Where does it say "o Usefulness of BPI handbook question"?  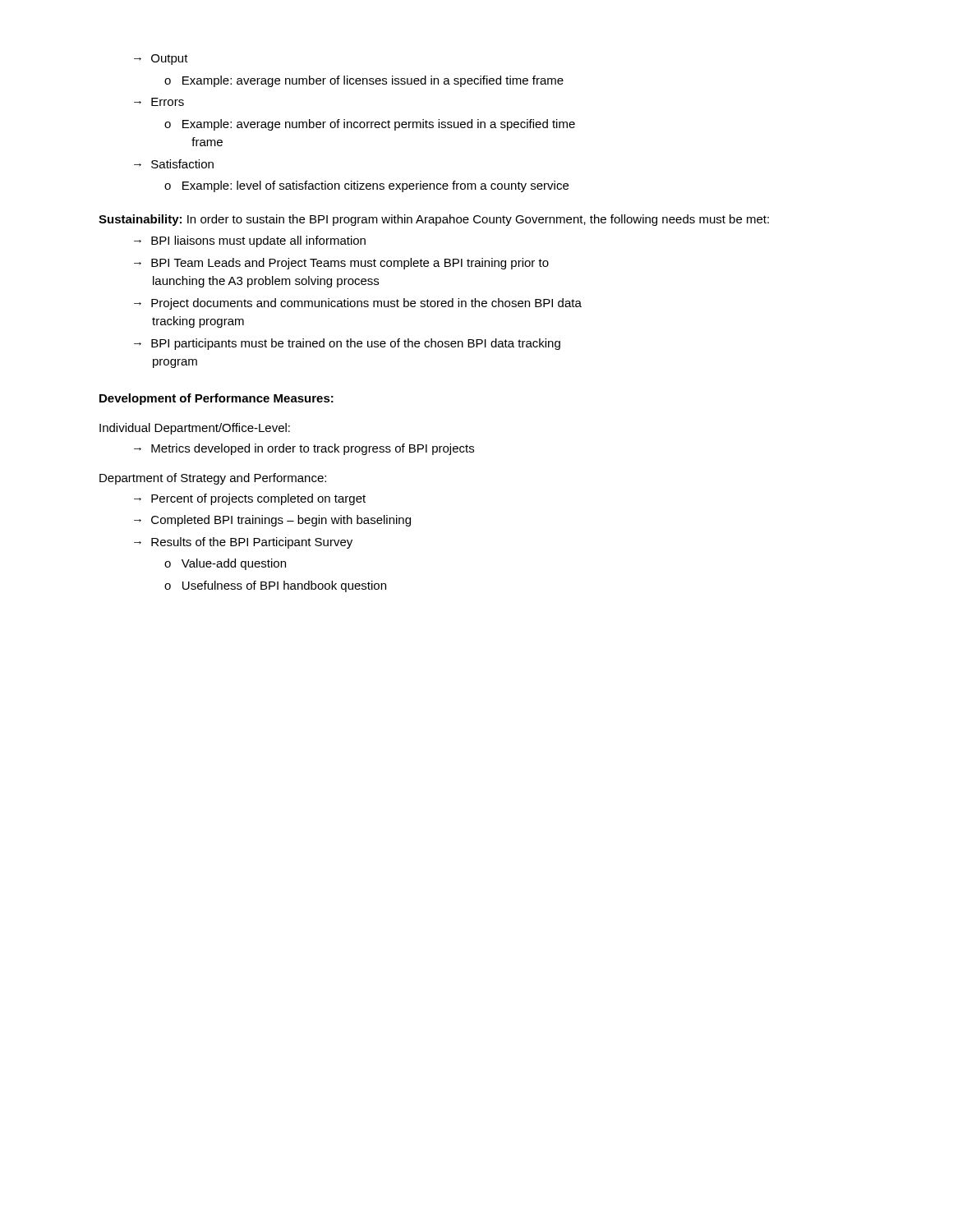[x=276, y=585]
